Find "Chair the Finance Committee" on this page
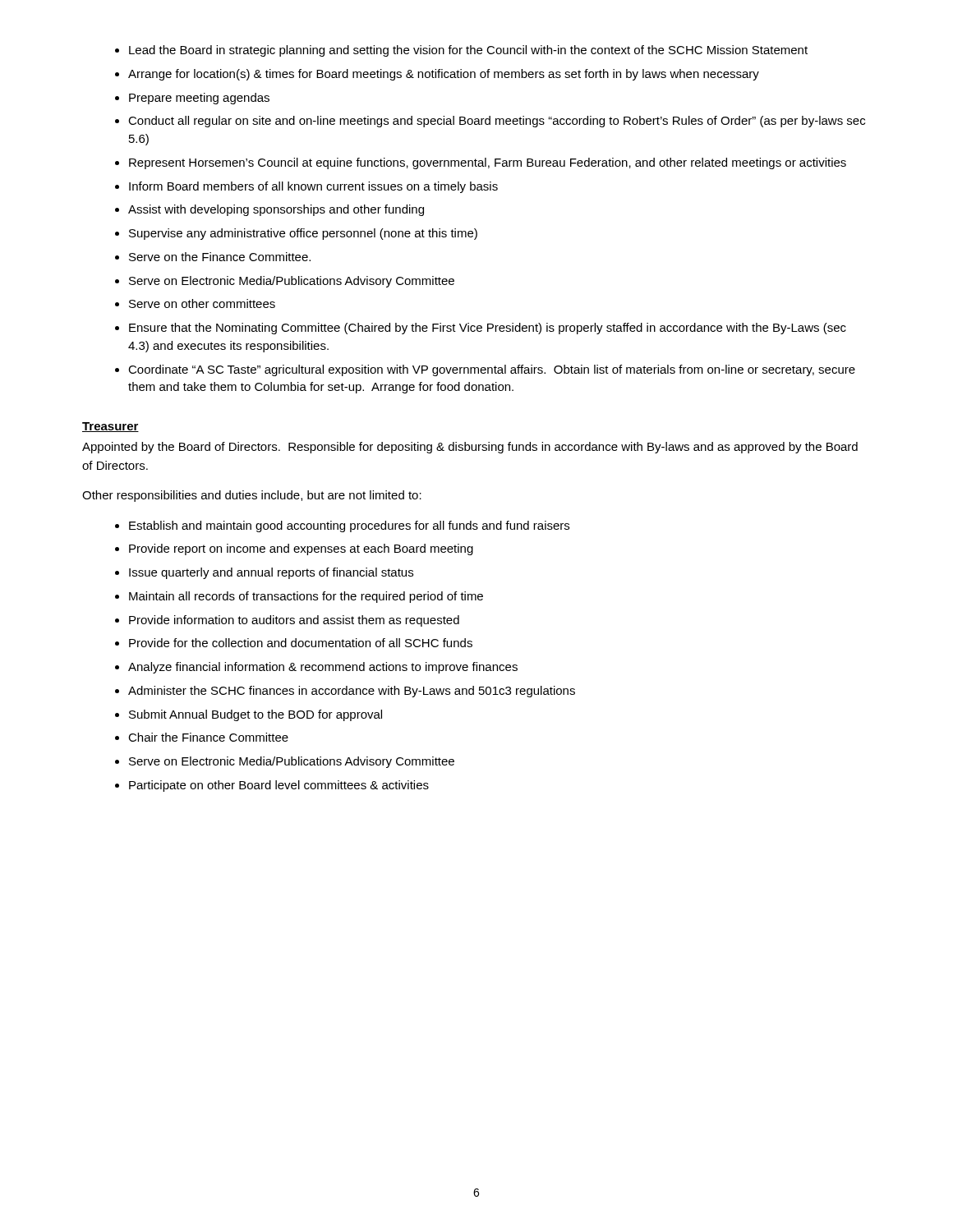 tap(208, 737)
